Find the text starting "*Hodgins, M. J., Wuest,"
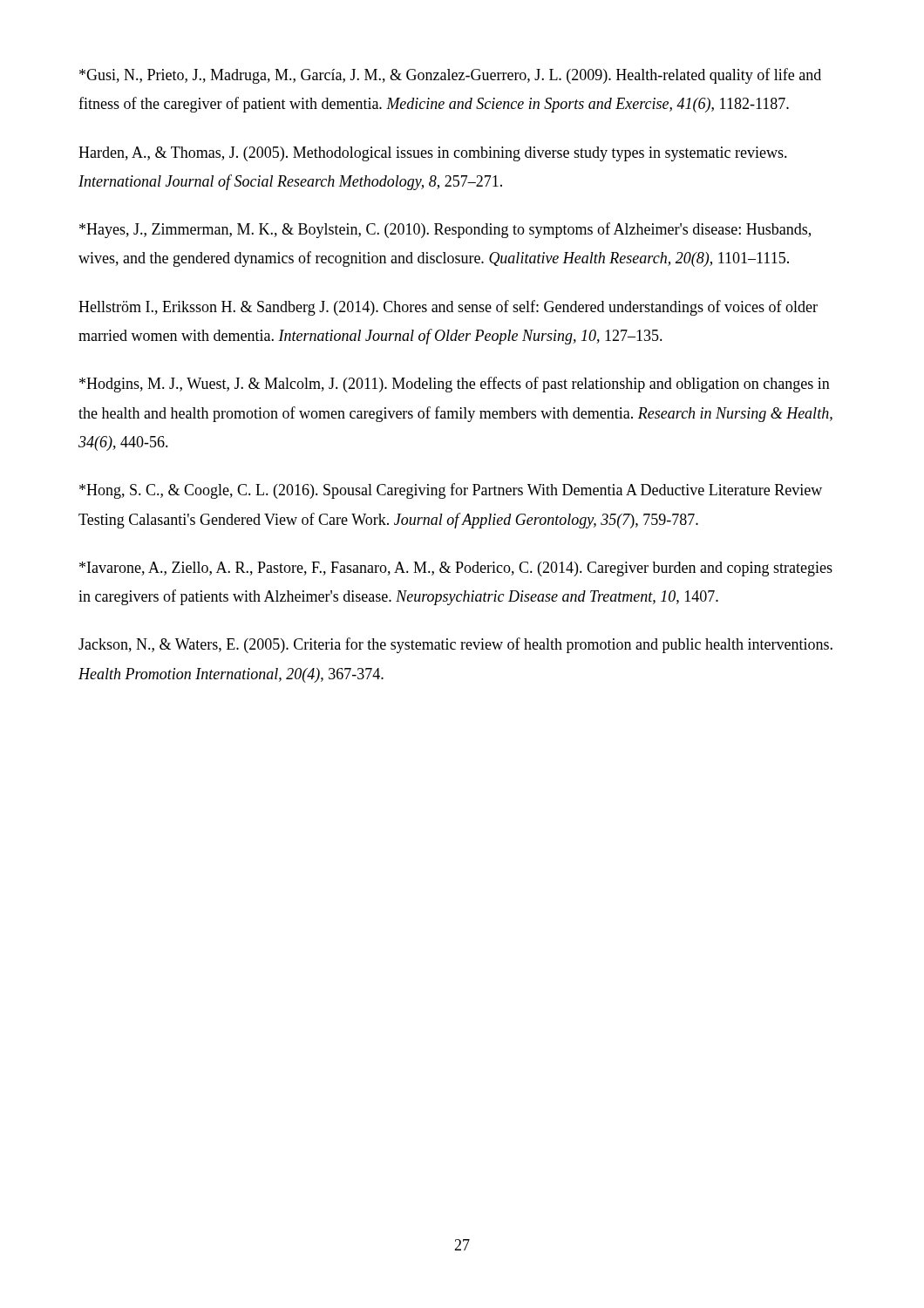Screen dimensions: 1308x924 462,414
